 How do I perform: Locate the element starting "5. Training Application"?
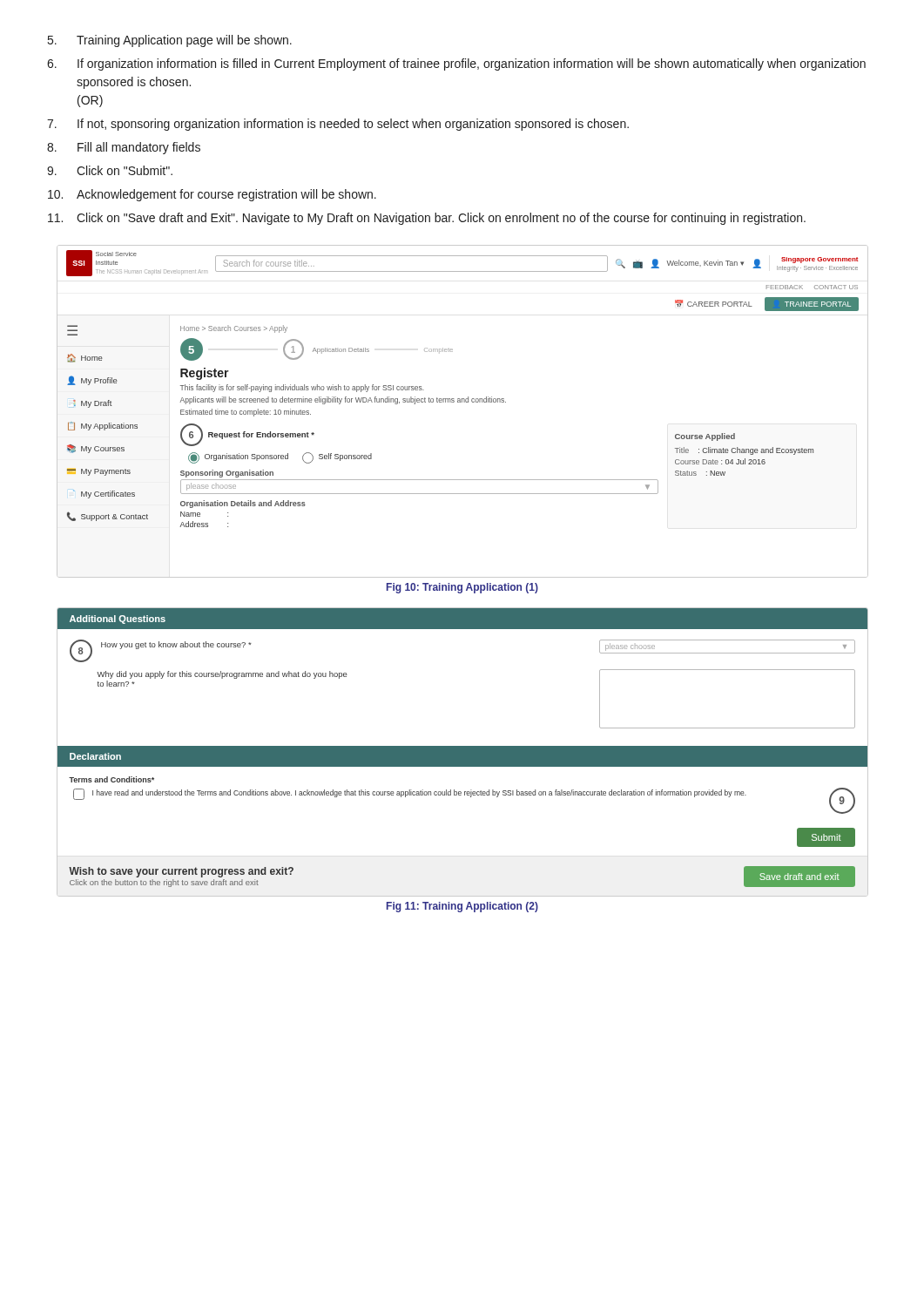(x=170, y=41)
